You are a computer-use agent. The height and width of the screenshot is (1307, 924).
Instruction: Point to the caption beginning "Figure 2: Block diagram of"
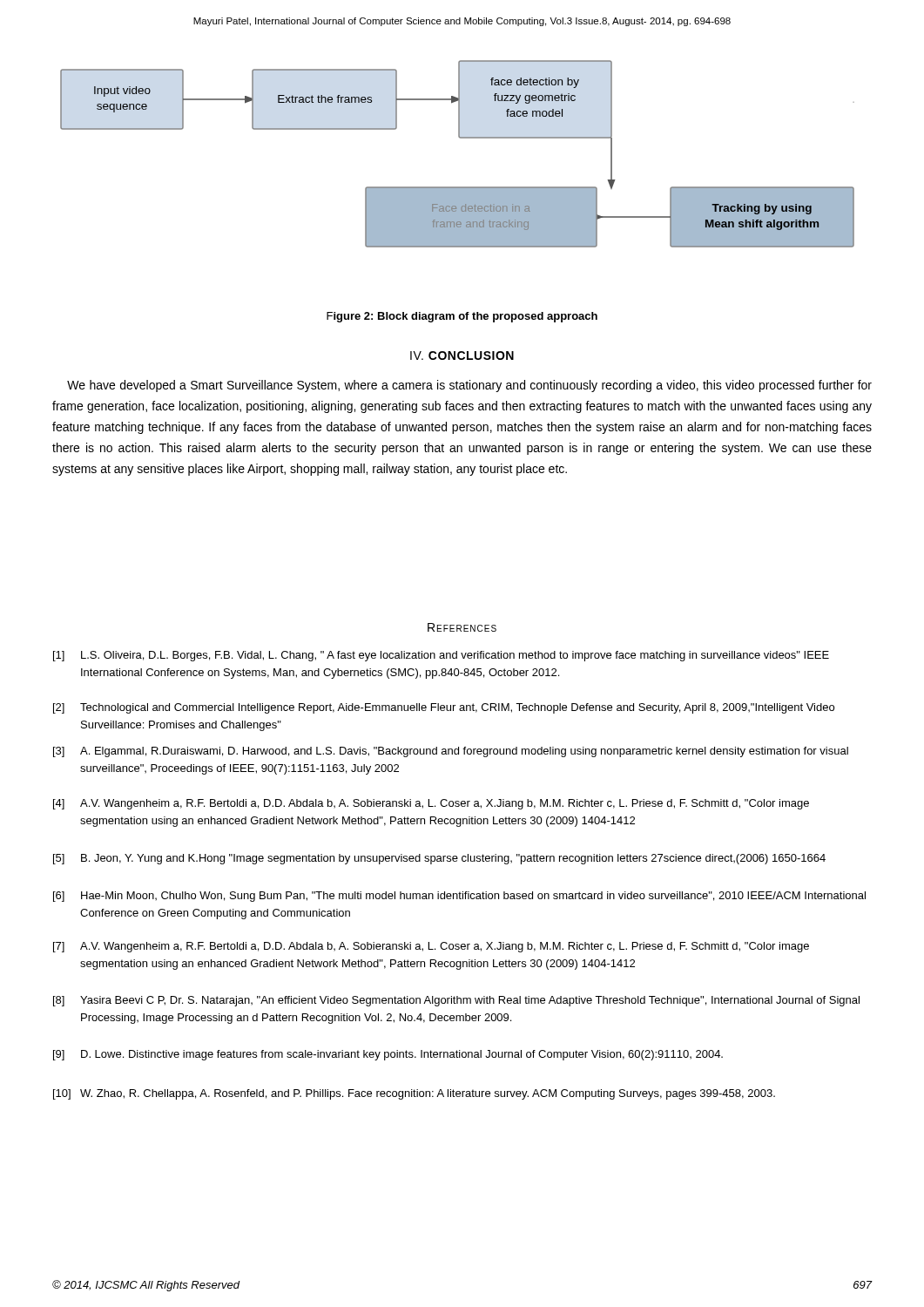[x=462, y=316]
